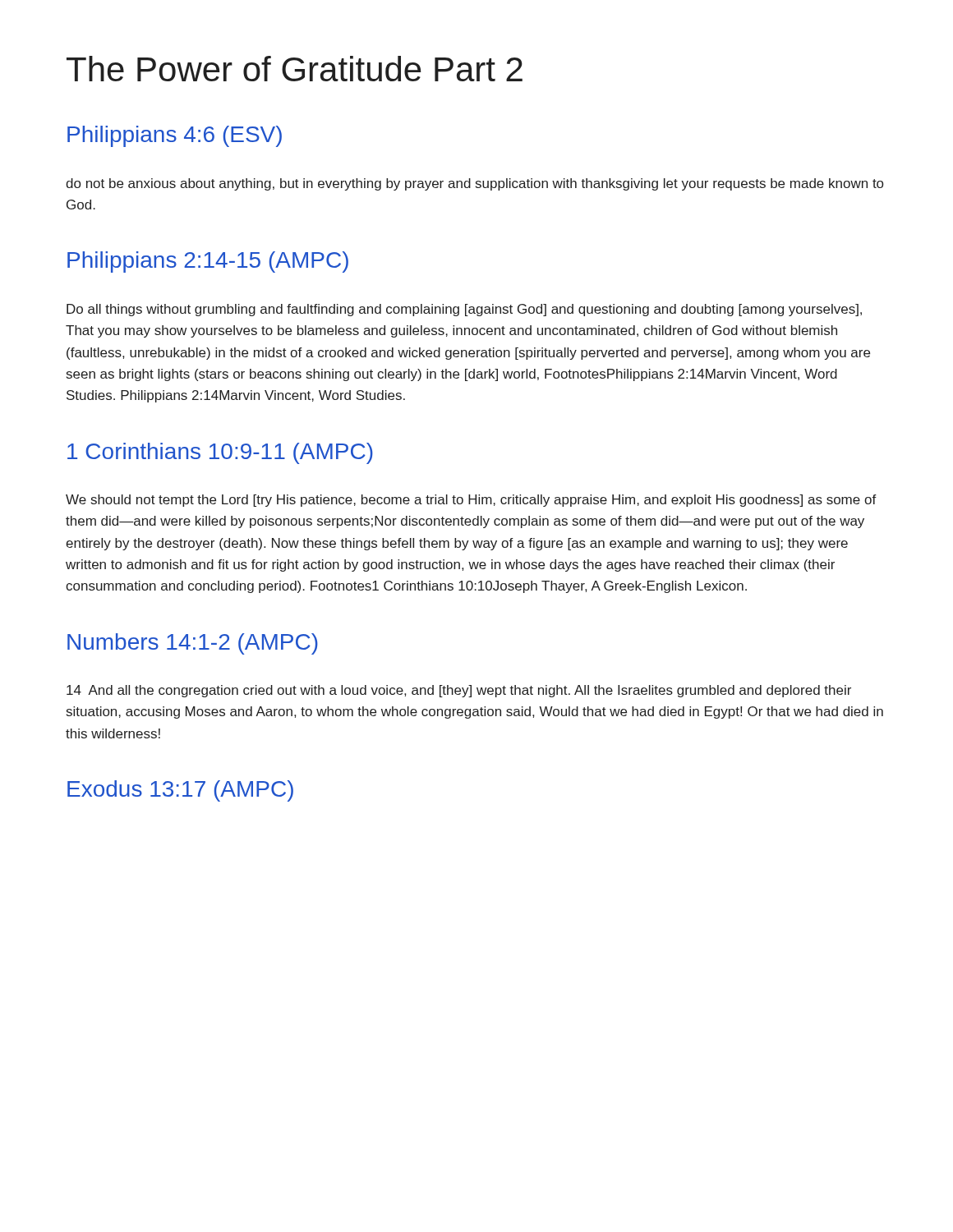Find the section header containing "Philippians 4:6 (ESV)"
Image resolution: width=953 pixels, height=1232 pixels.
point(175,136)
